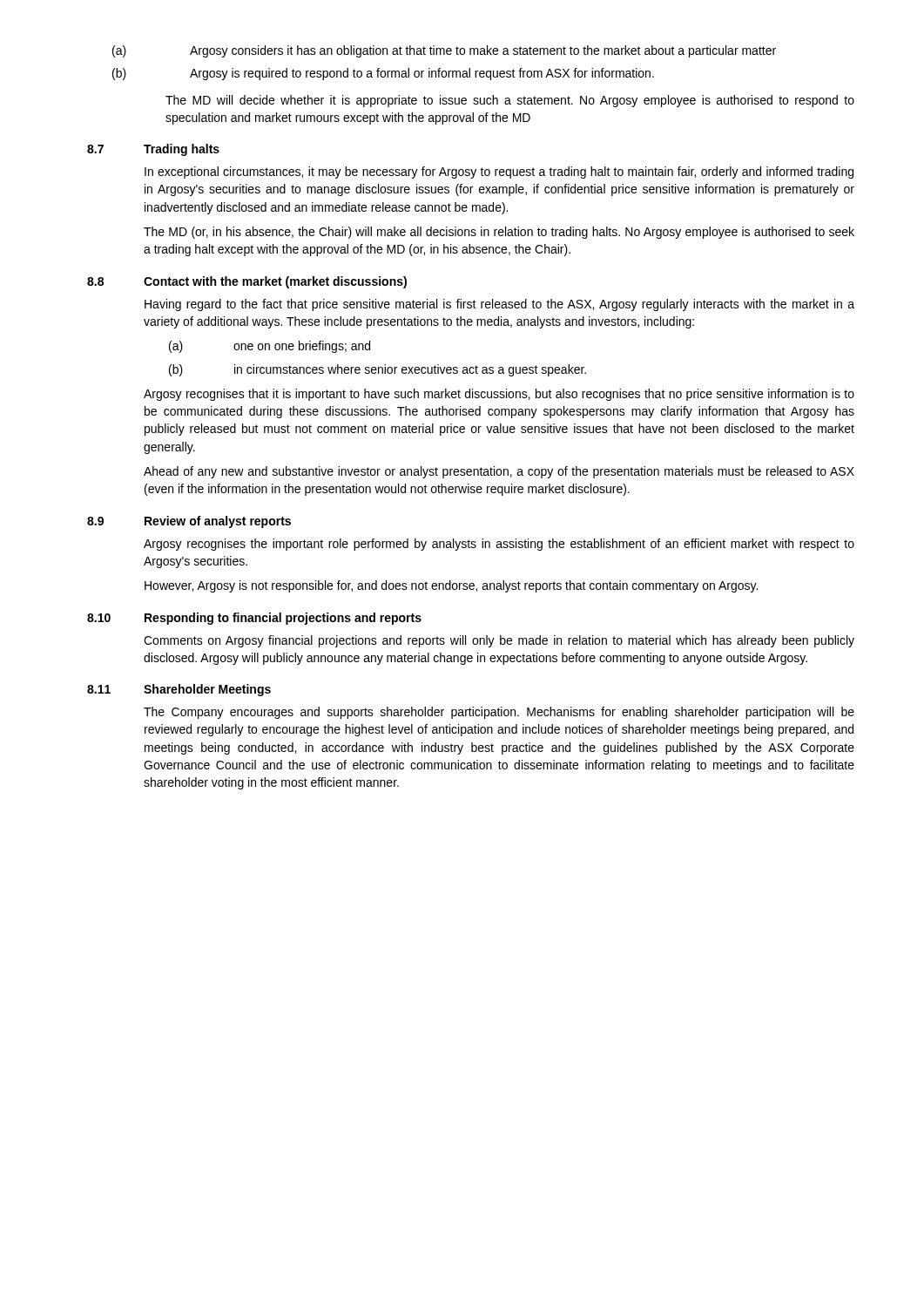
Task: Find the region starting "Having regard to the"
Action: click(x=499, y=313)
